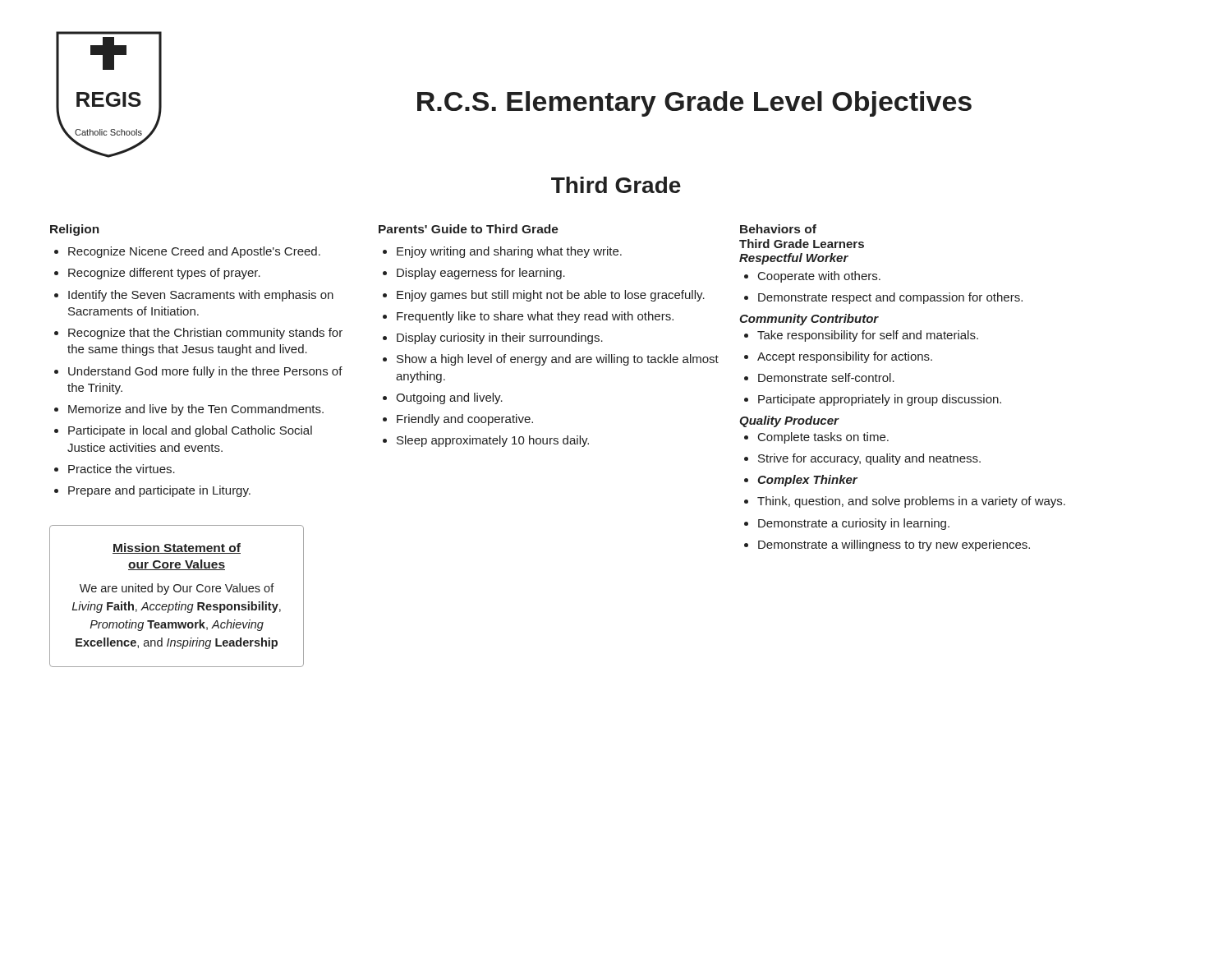Select the section header that says "Behaviors of Third Grade Learners"

point(778,229)
